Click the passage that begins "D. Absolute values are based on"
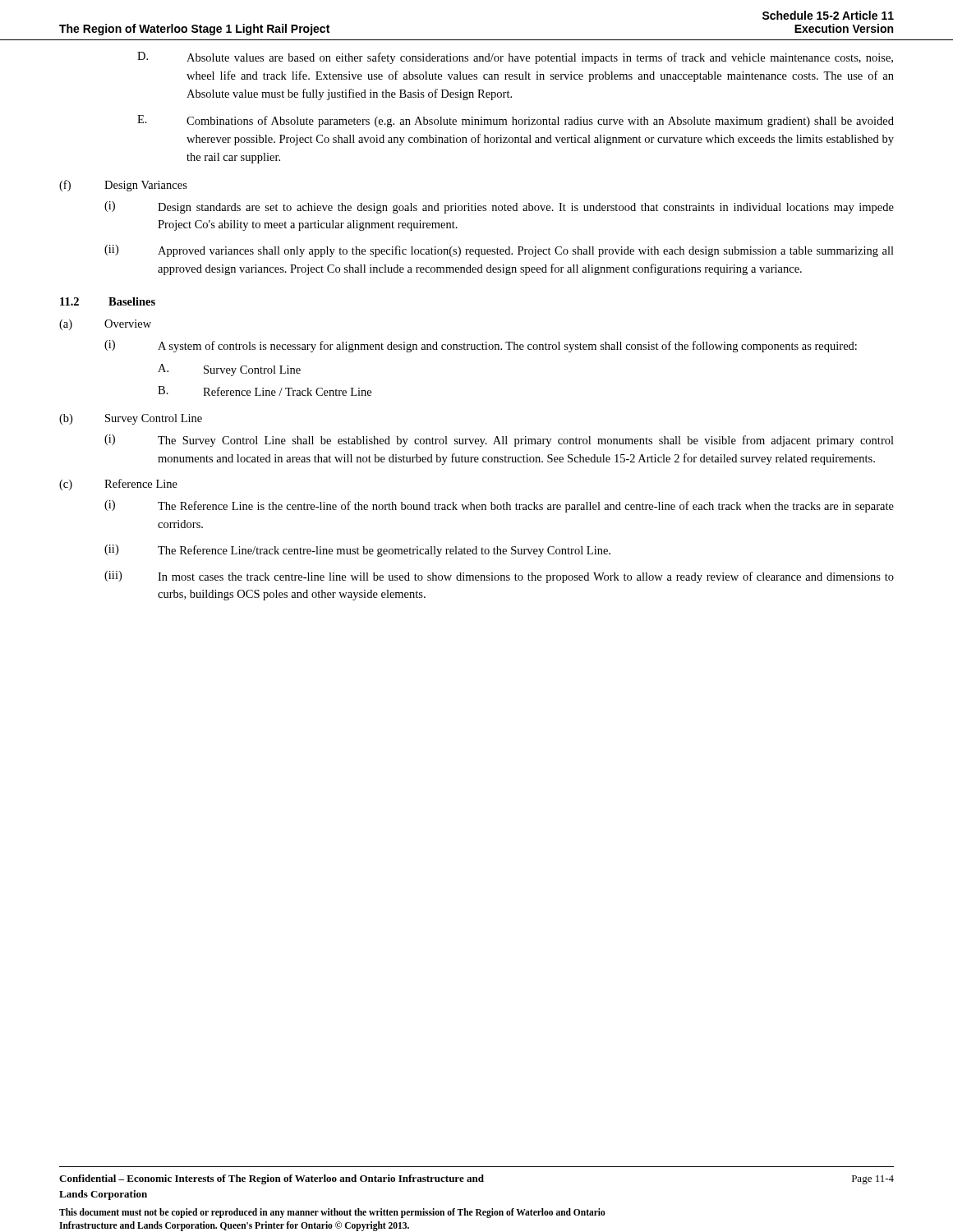 coord(516,76)
